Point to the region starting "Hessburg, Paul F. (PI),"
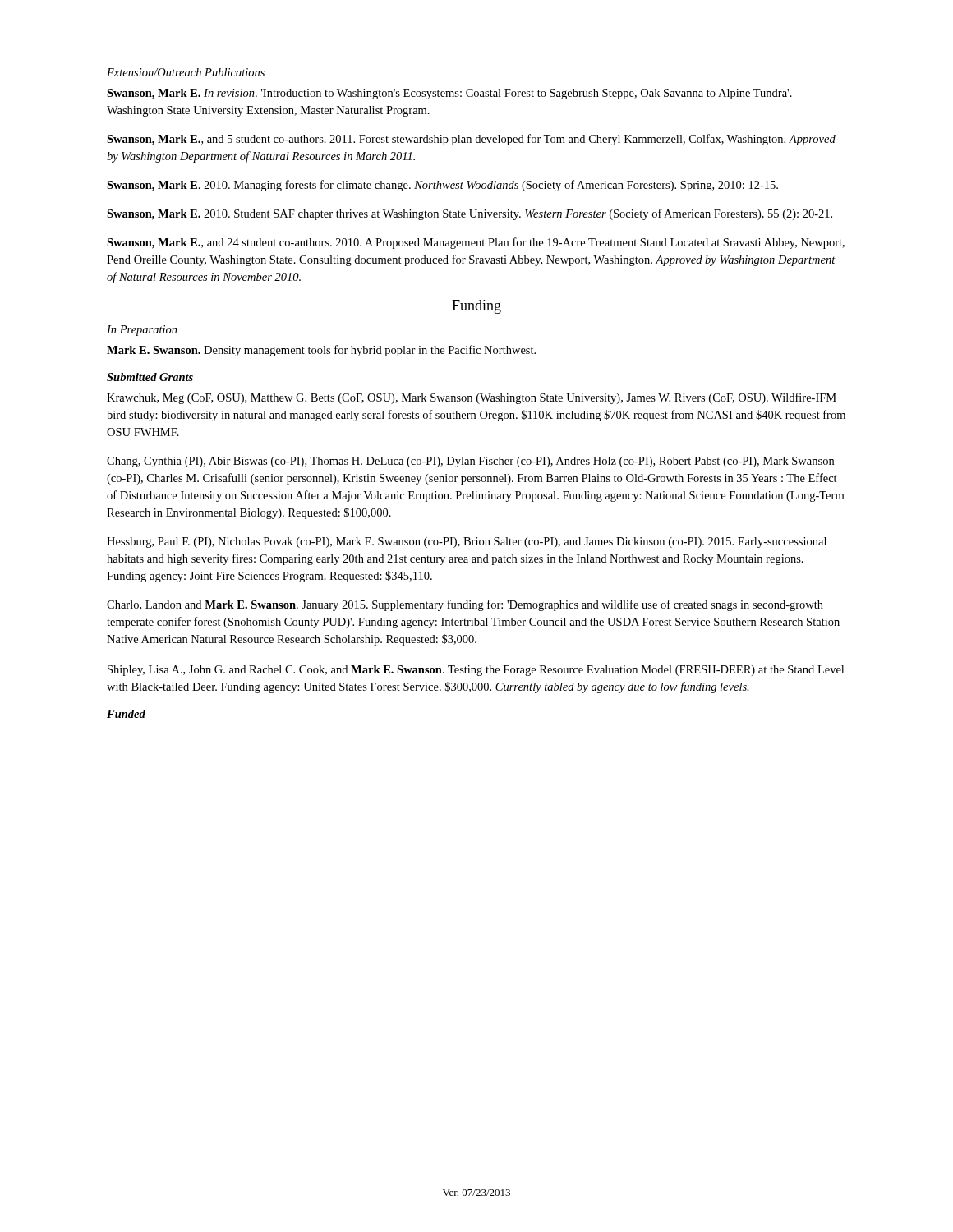Screen dimensions: 1232x953 (x=467, y=559)
